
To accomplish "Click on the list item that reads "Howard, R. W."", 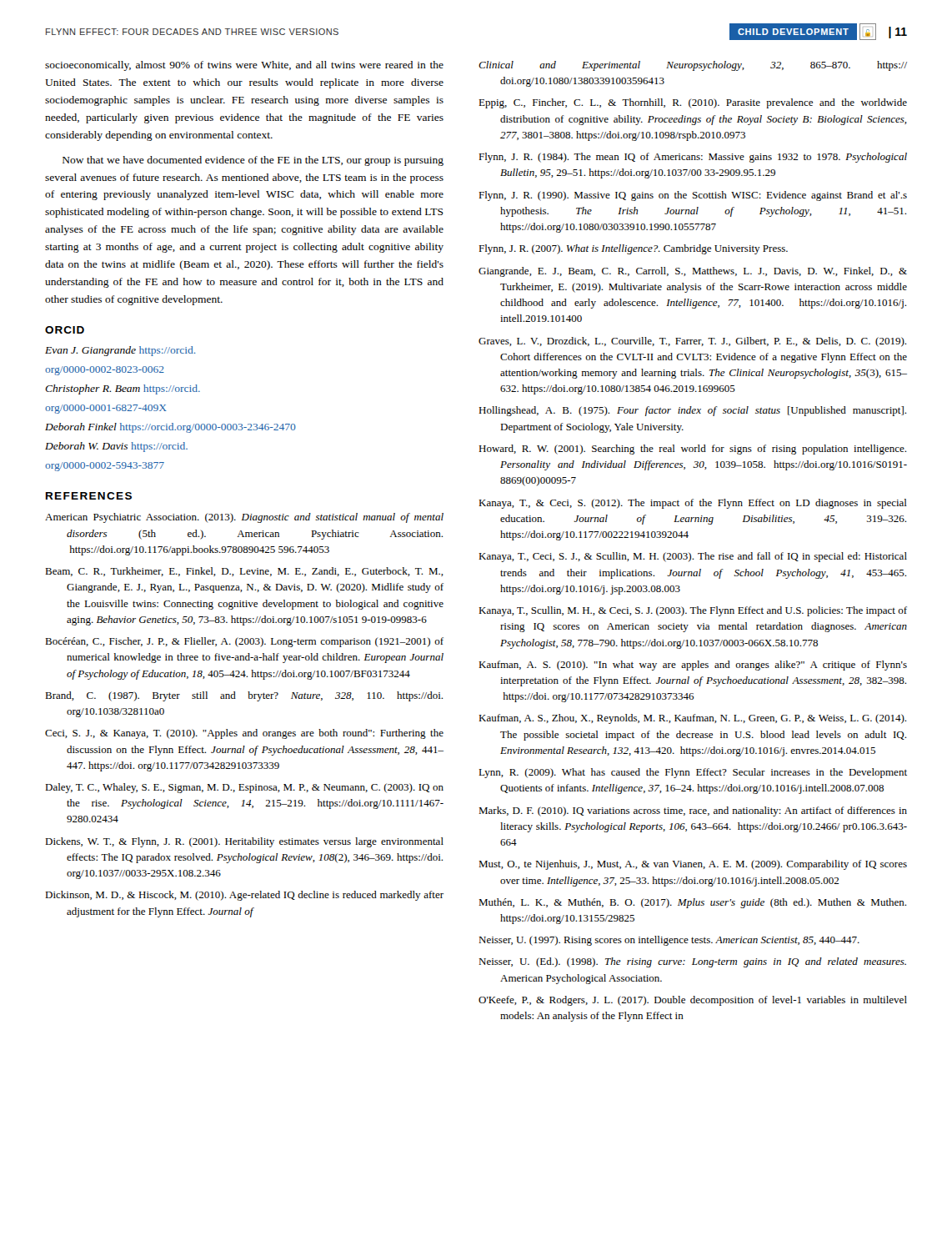I will 693,464.
